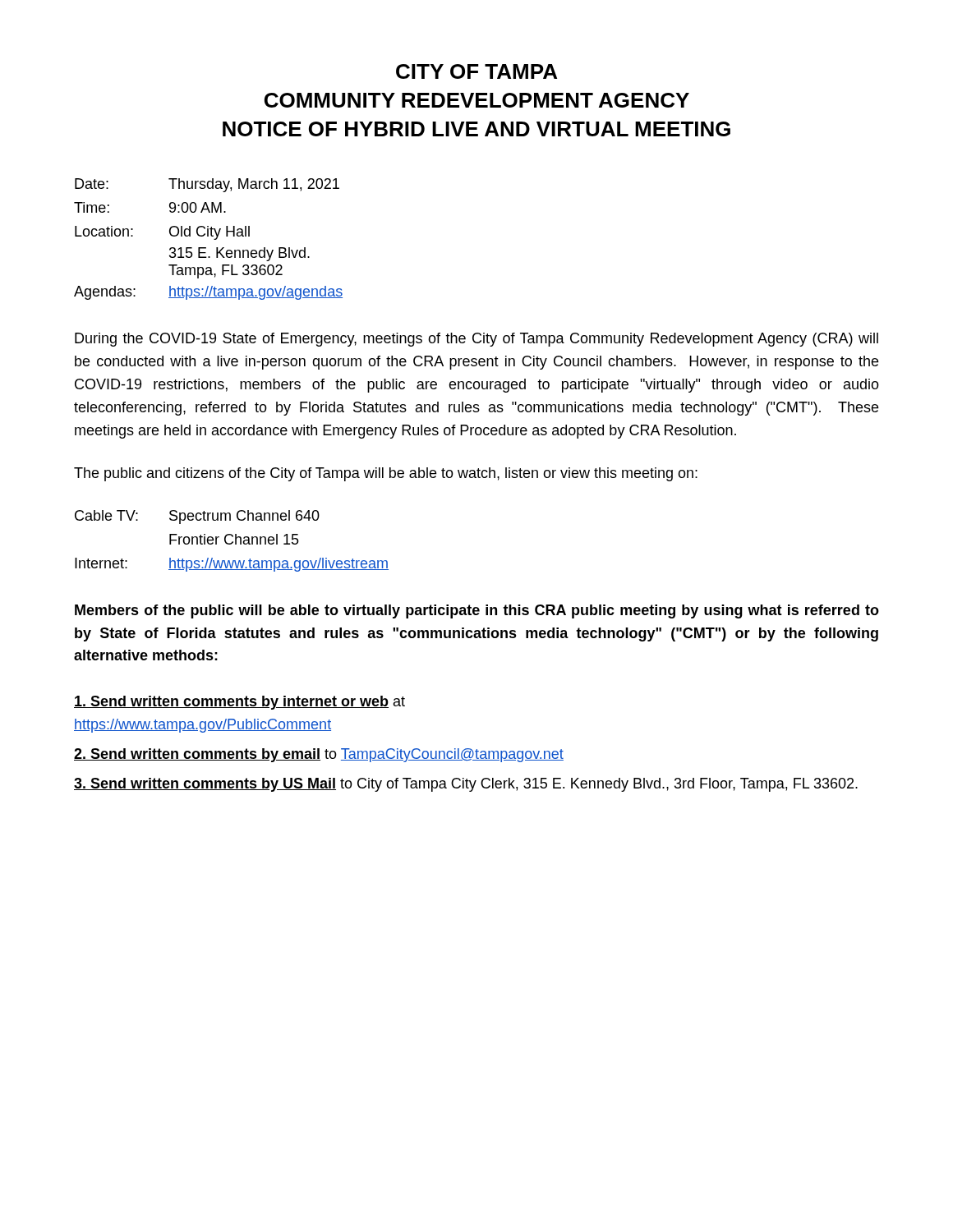Locate the block of text that opens with "During the COVID-19"
The width and height of the screenshot is (953, 1232).
point(476,384)
